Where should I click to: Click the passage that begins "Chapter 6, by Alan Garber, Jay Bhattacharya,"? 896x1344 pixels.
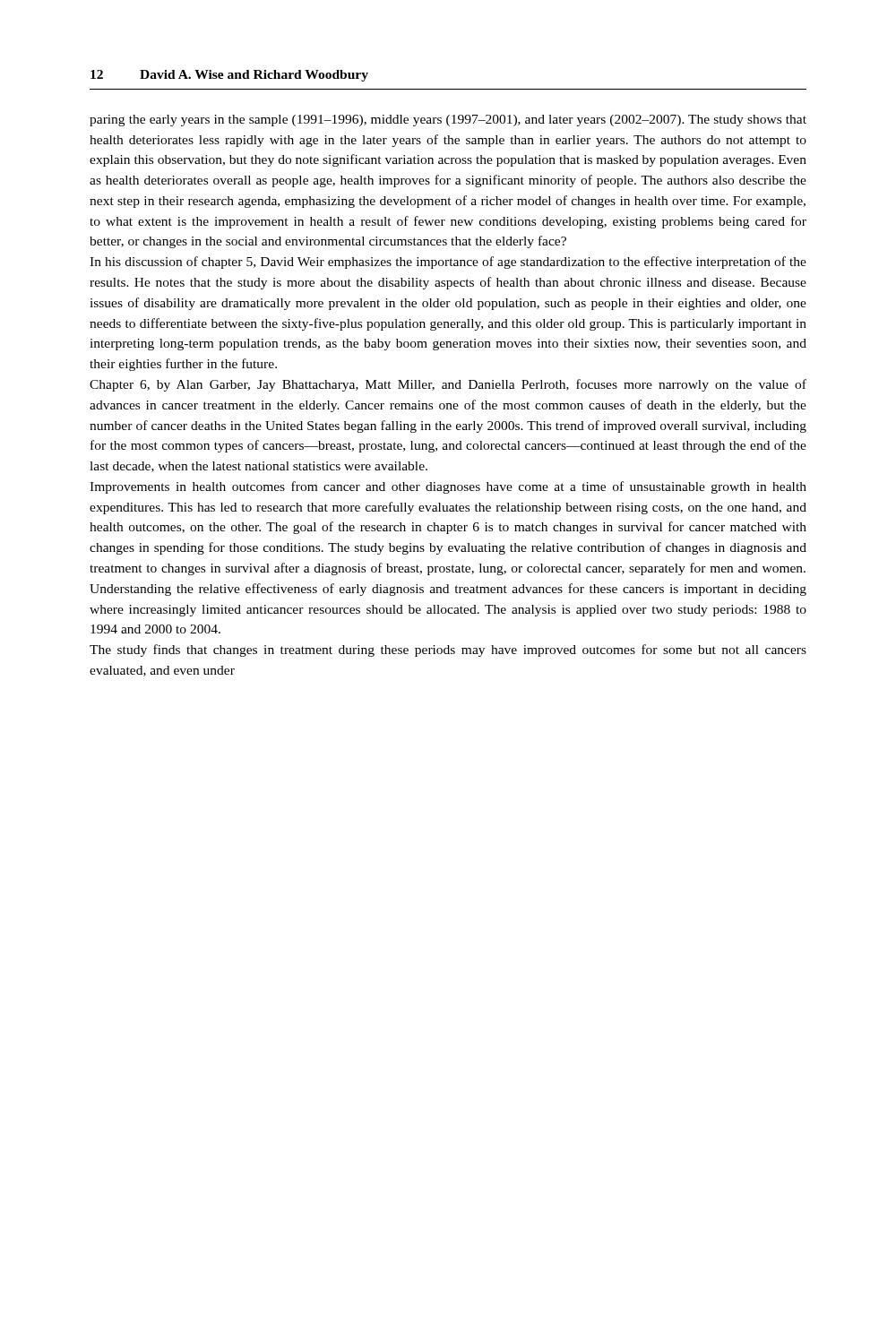[x=448, y=426]
